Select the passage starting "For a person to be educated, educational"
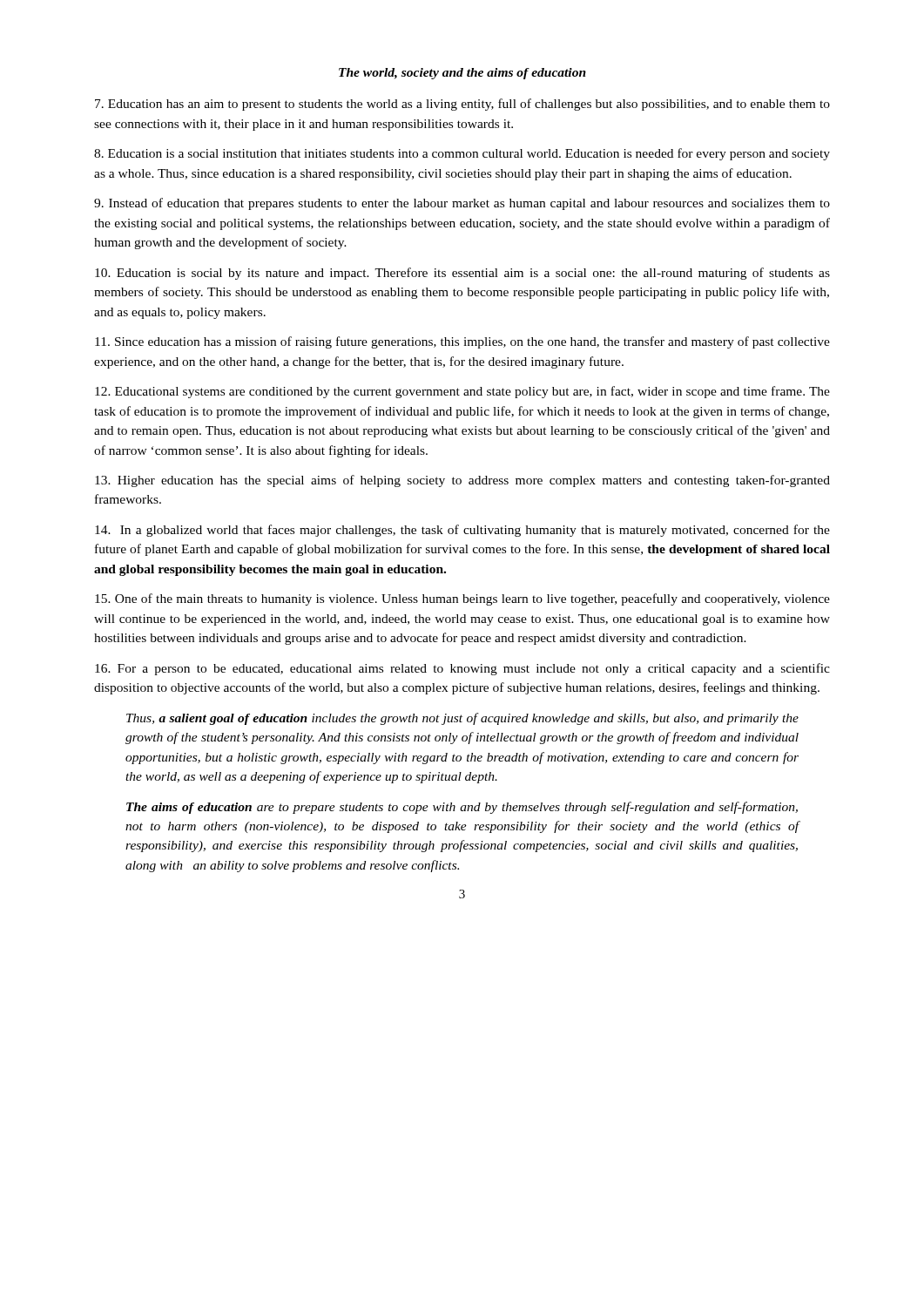924x1307 pixels. click(462, 677)
